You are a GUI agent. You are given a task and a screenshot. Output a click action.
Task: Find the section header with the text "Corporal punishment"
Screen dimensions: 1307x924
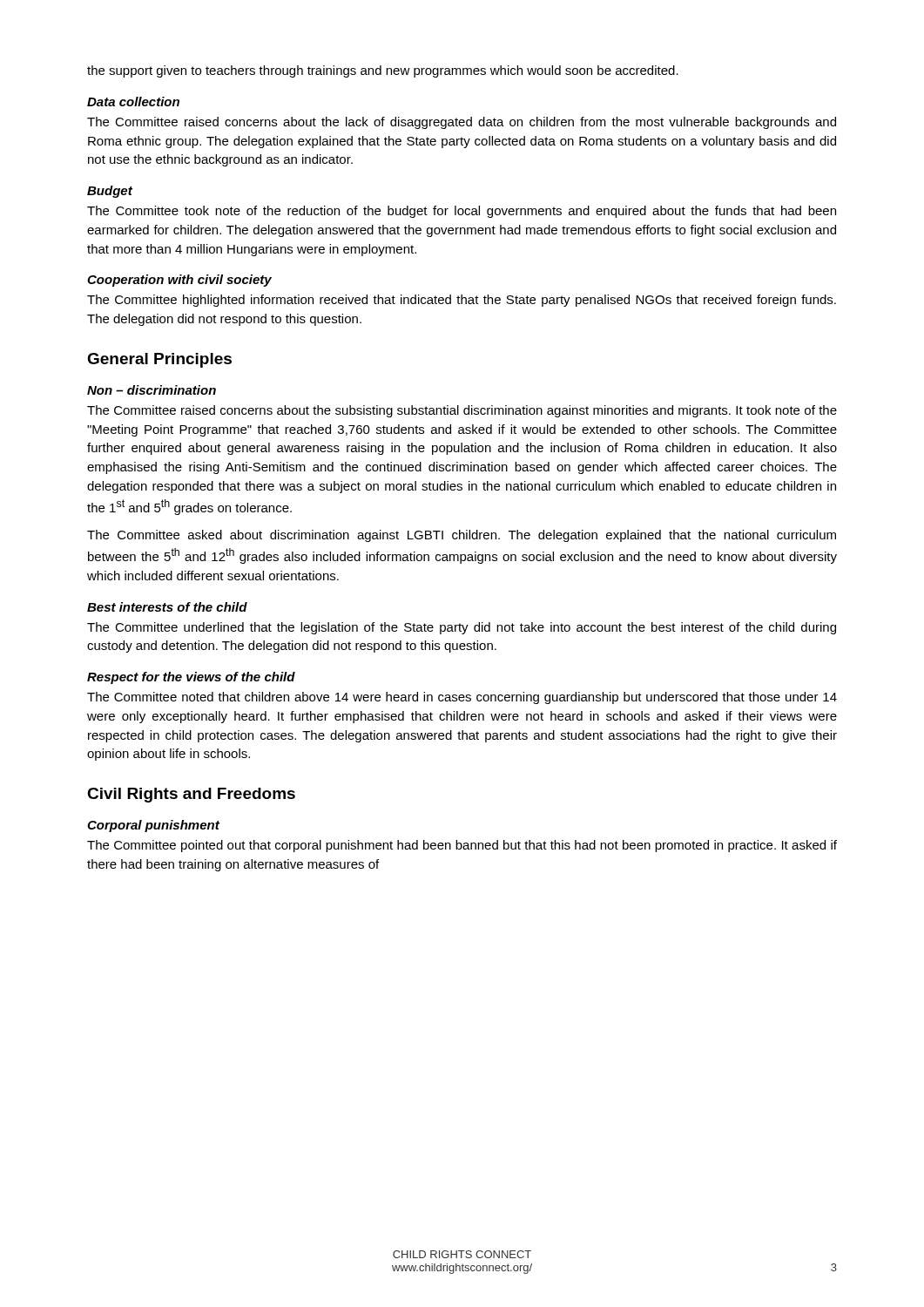pos(153,825)
